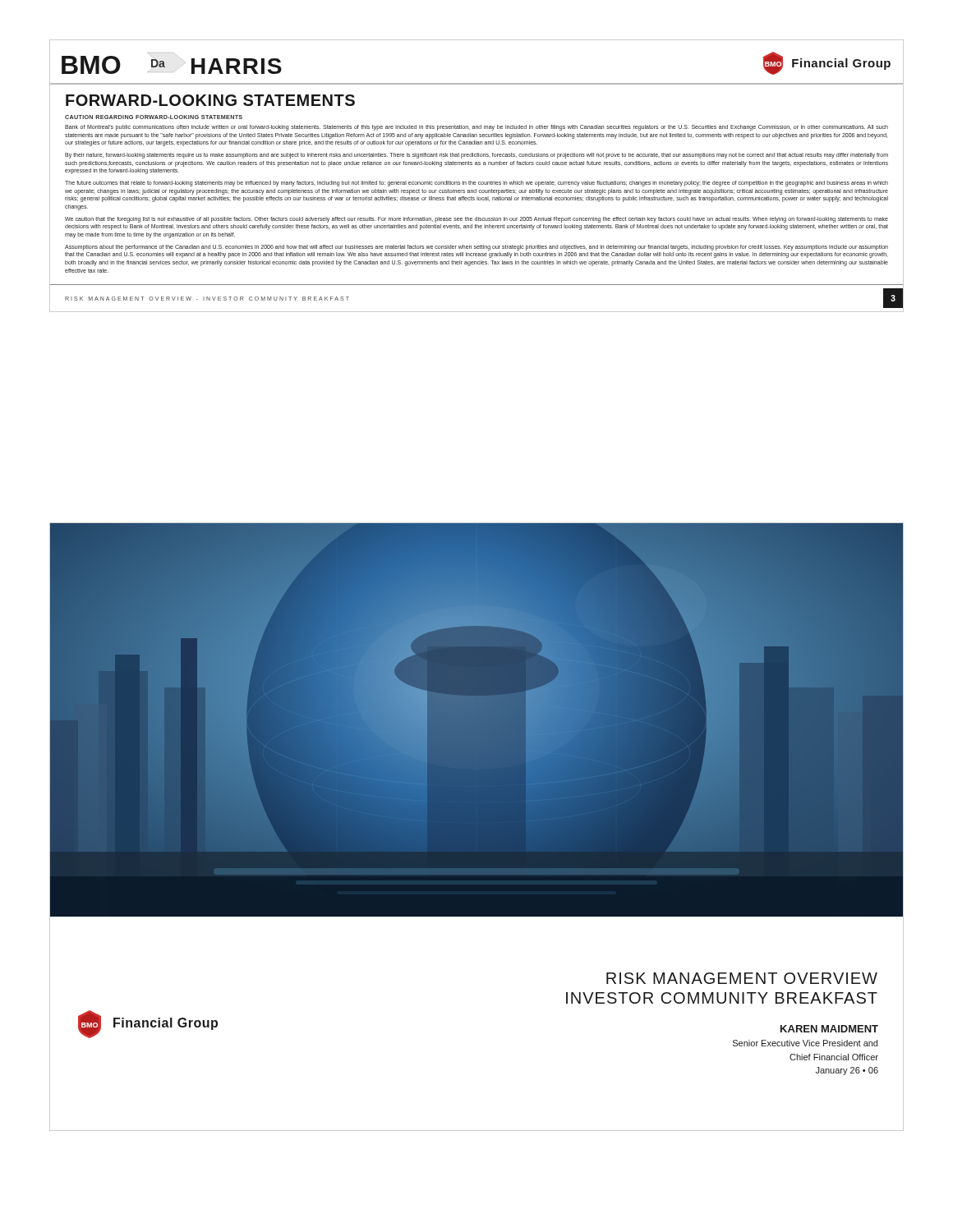Locate the title that says "RISK MANAGEMENT OVERVIEW"
953x1232 pixels.
click(742, 978)
